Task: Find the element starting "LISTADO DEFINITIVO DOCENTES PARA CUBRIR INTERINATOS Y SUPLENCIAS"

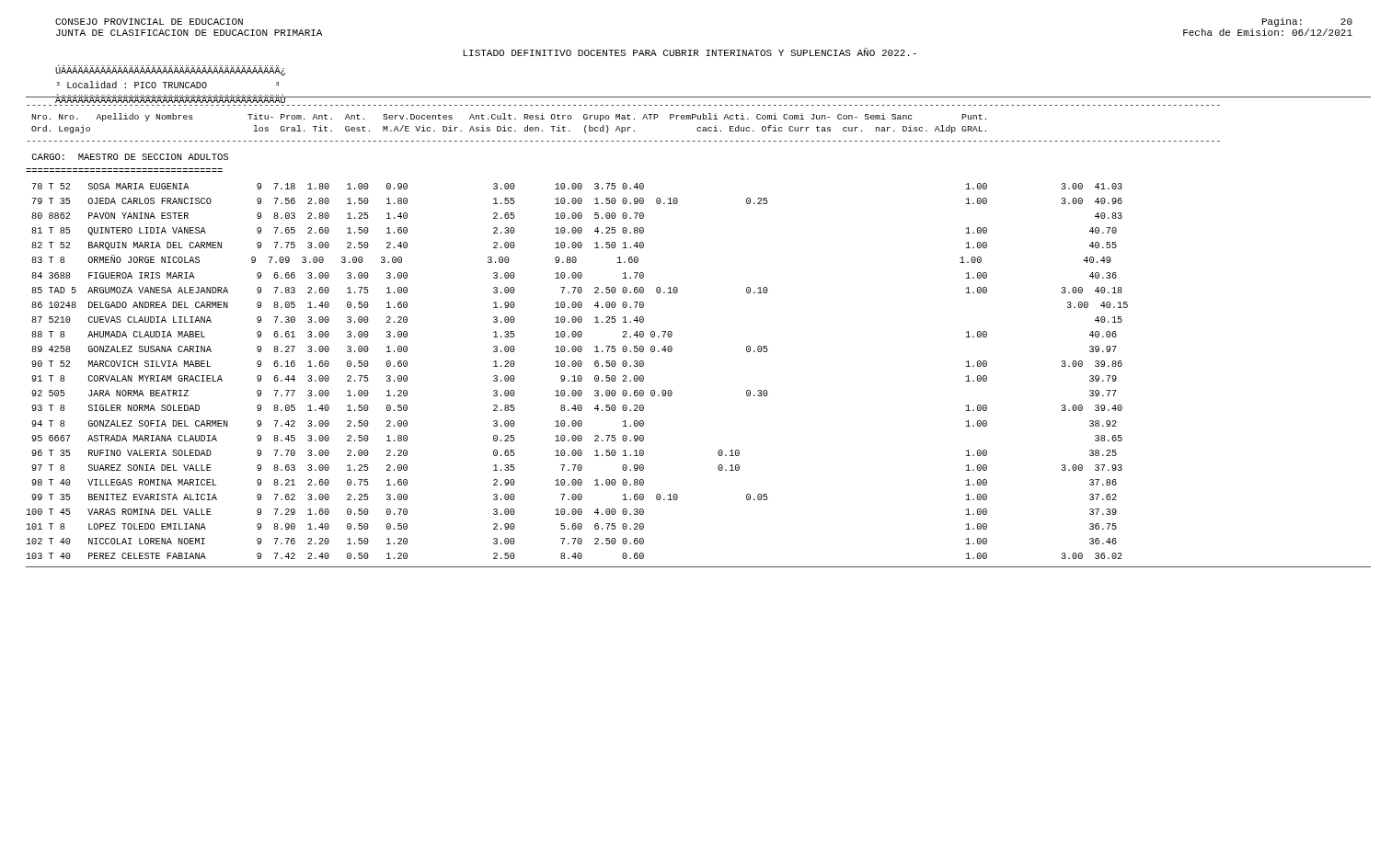Action: [x=690, y=53]
